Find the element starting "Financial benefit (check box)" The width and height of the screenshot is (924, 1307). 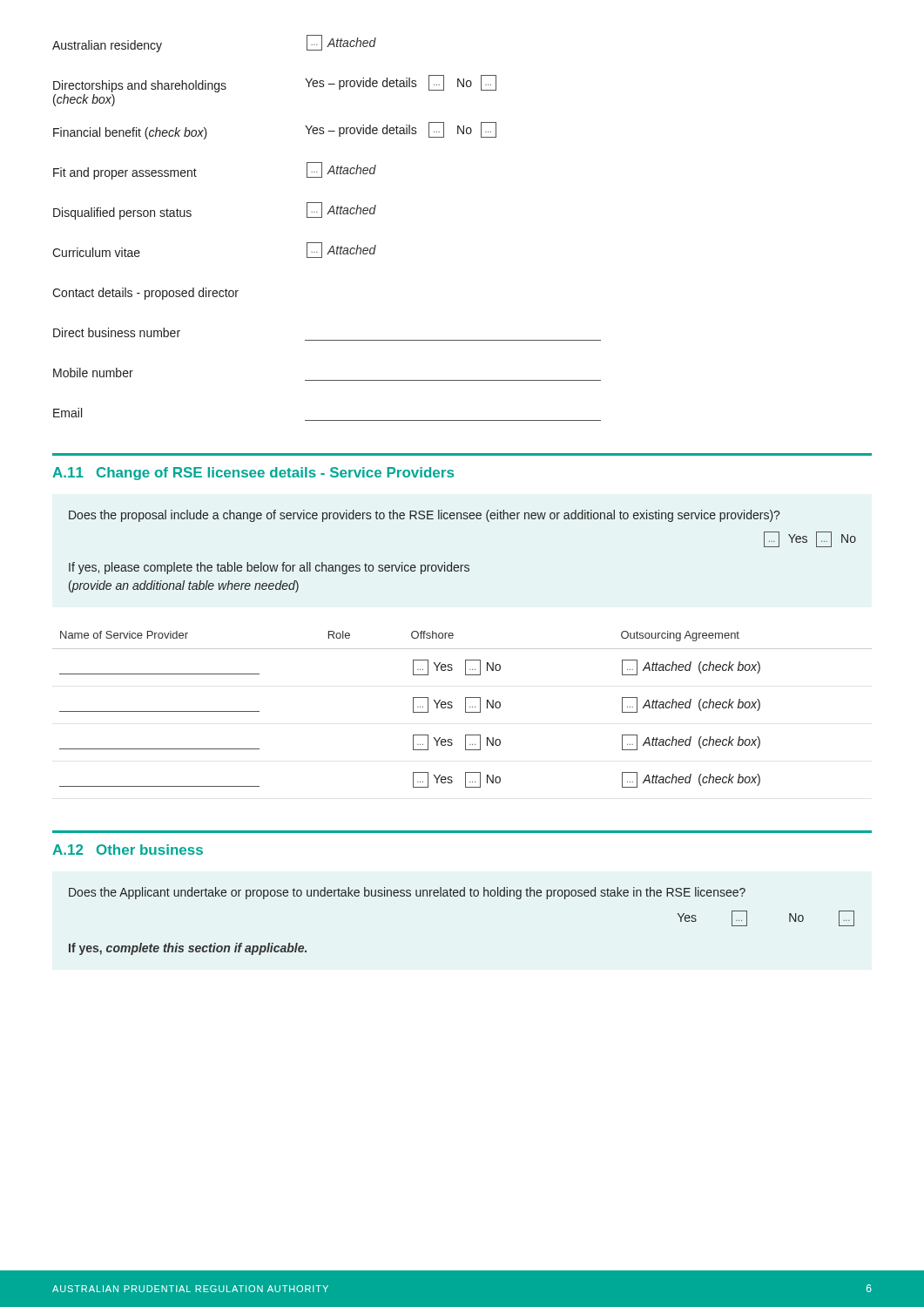(x=462, y=131)
